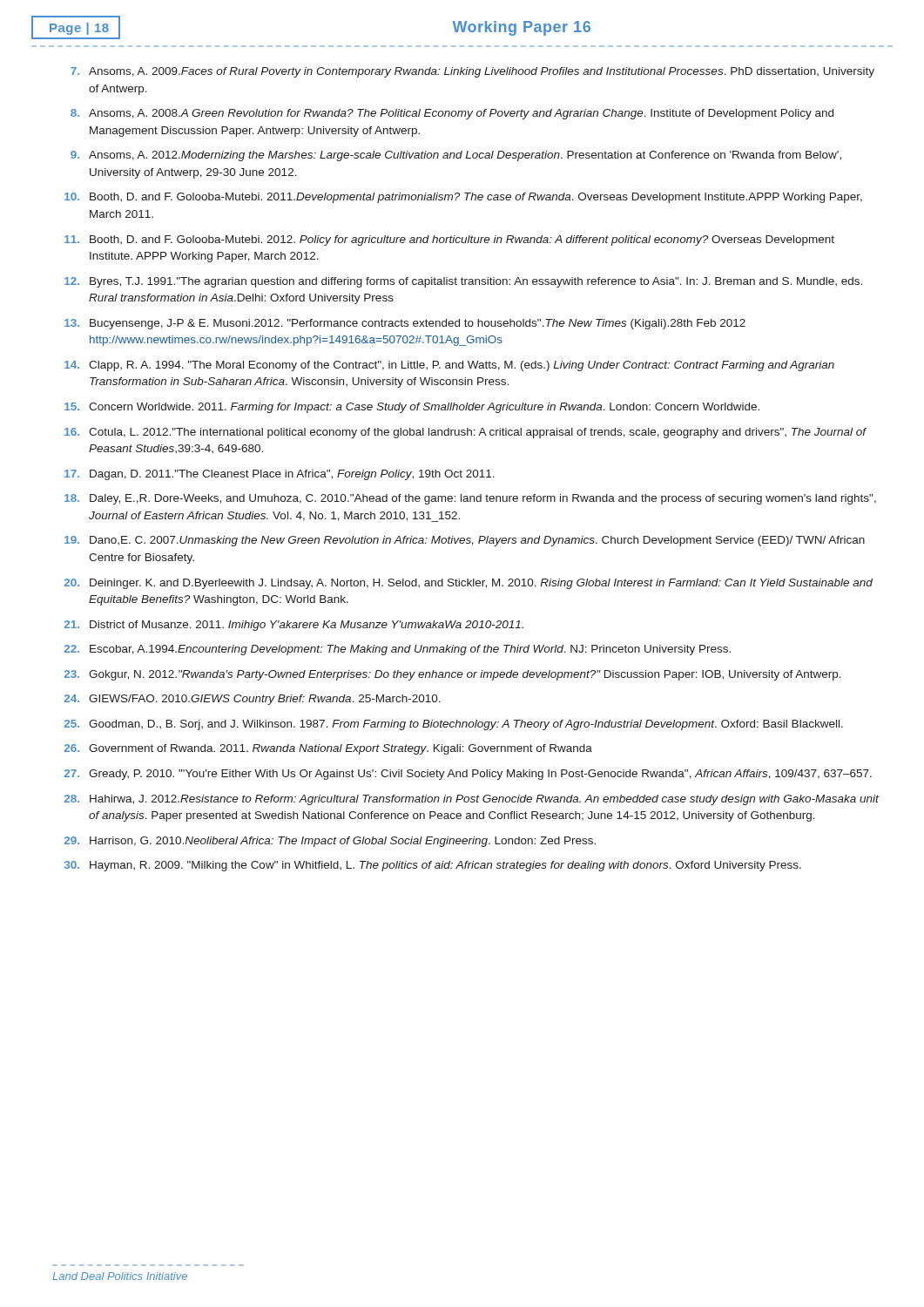
Task: Find the text starting "14. Clapp, R. A. 1994. "The"
Action: click(466, 373)
